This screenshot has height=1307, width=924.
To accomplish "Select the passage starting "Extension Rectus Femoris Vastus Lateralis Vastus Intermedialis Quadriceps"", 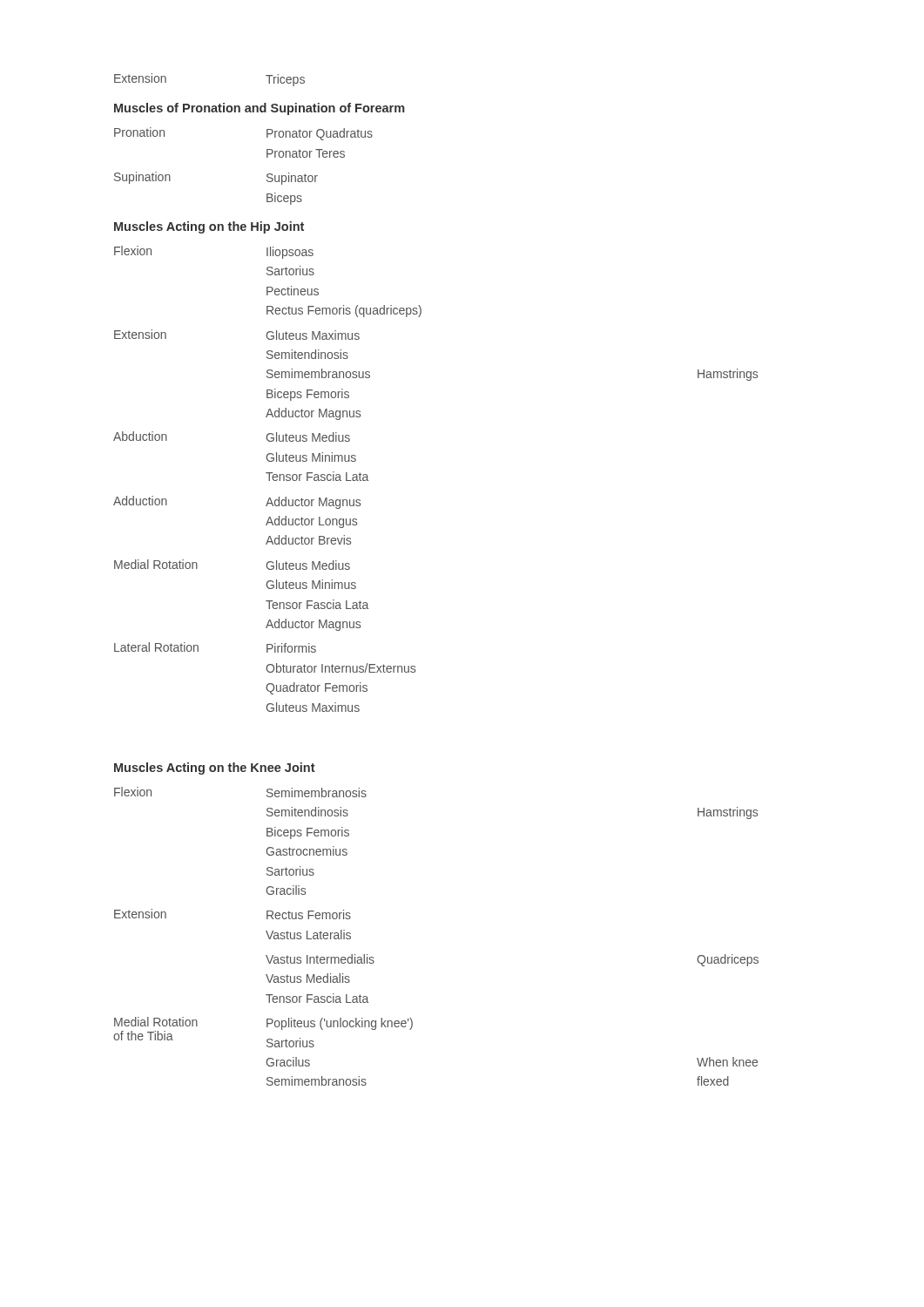I will click(140, 914).
